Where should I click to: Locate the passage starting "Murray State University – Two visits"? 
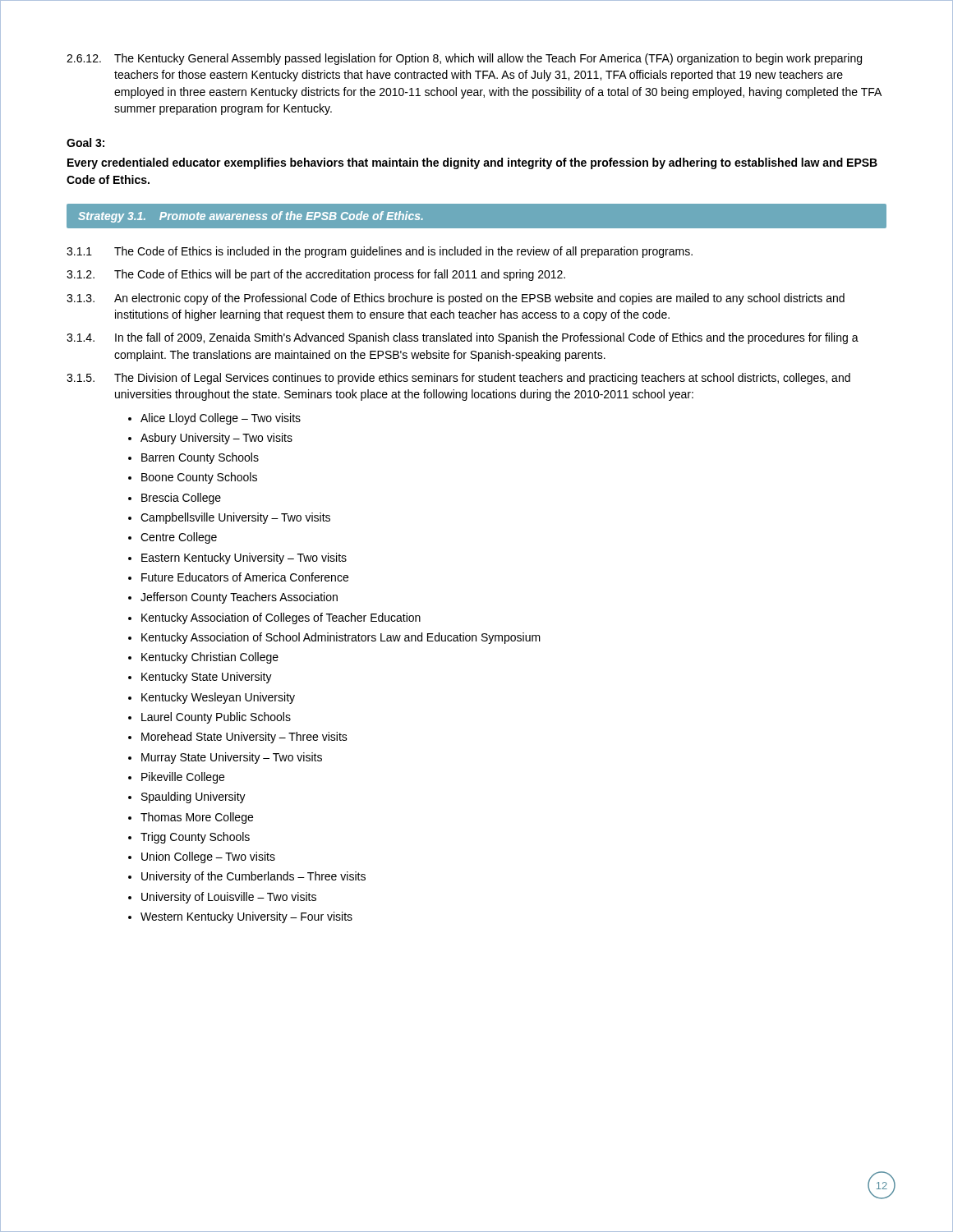[x=231, y=757]
